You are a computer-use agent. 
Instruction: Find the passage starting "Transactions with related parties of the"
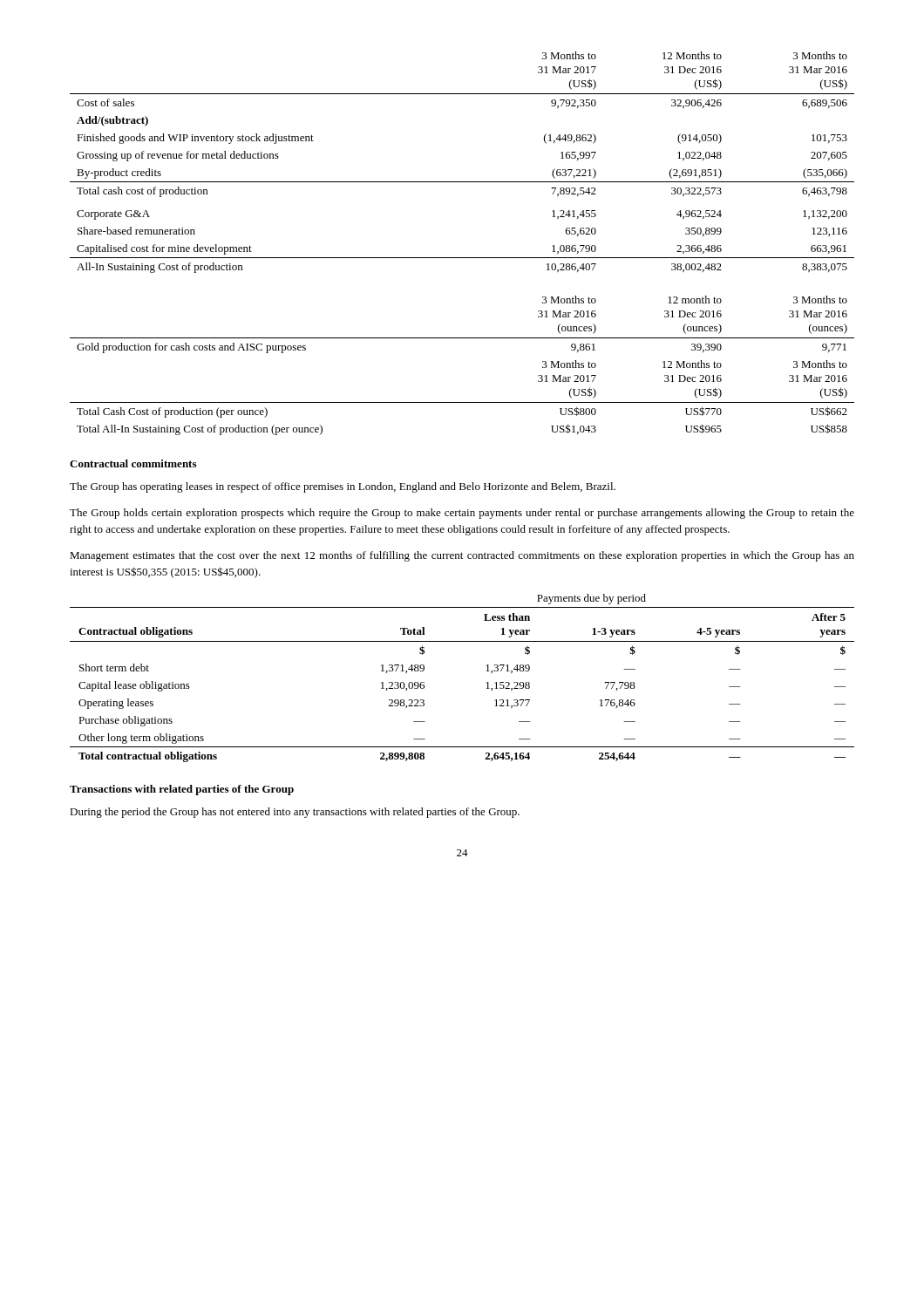point(182,788)
